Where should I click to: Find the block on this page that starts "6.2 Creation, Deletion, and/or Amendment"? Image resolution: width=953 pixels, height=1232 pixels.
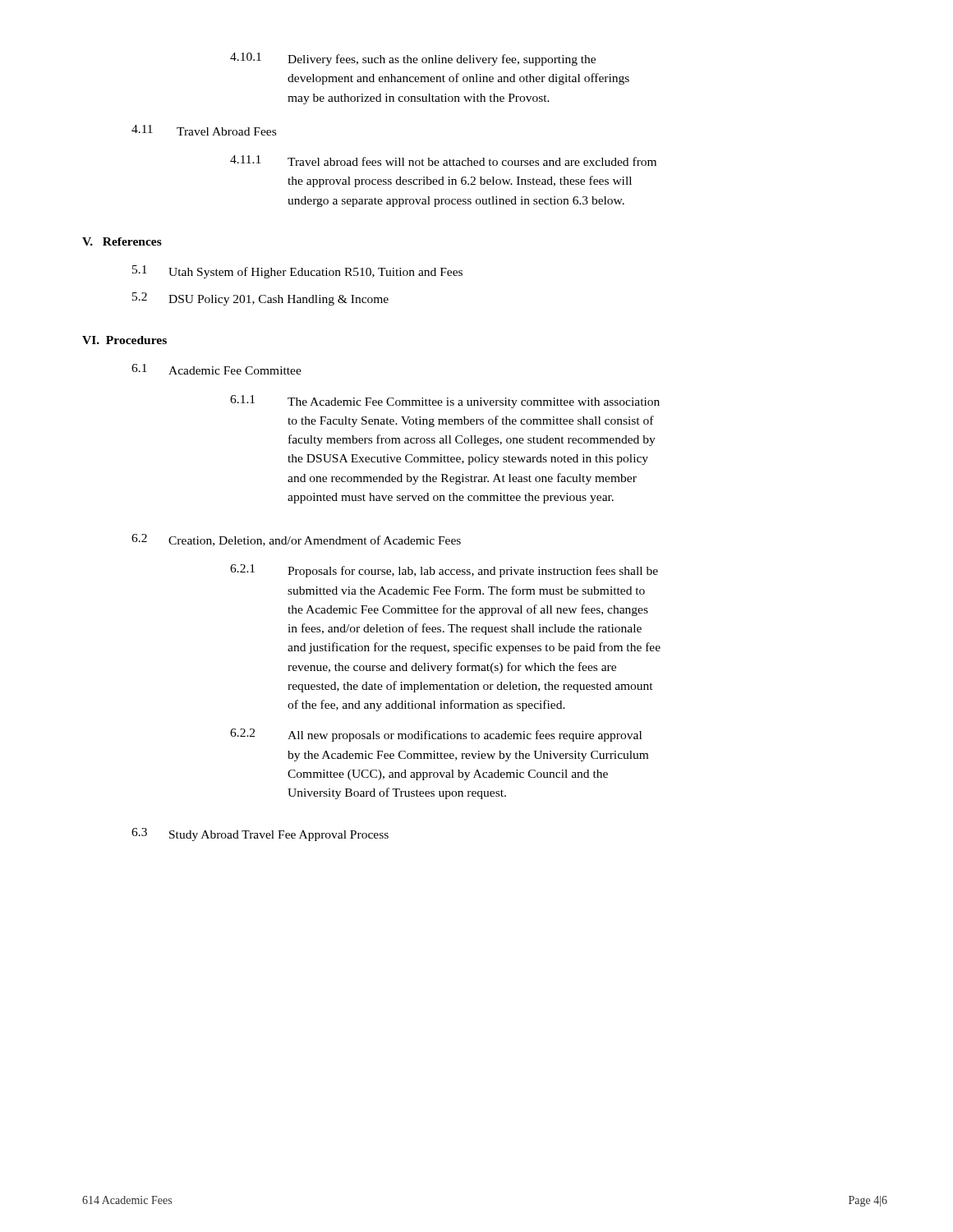click(296, 540)
